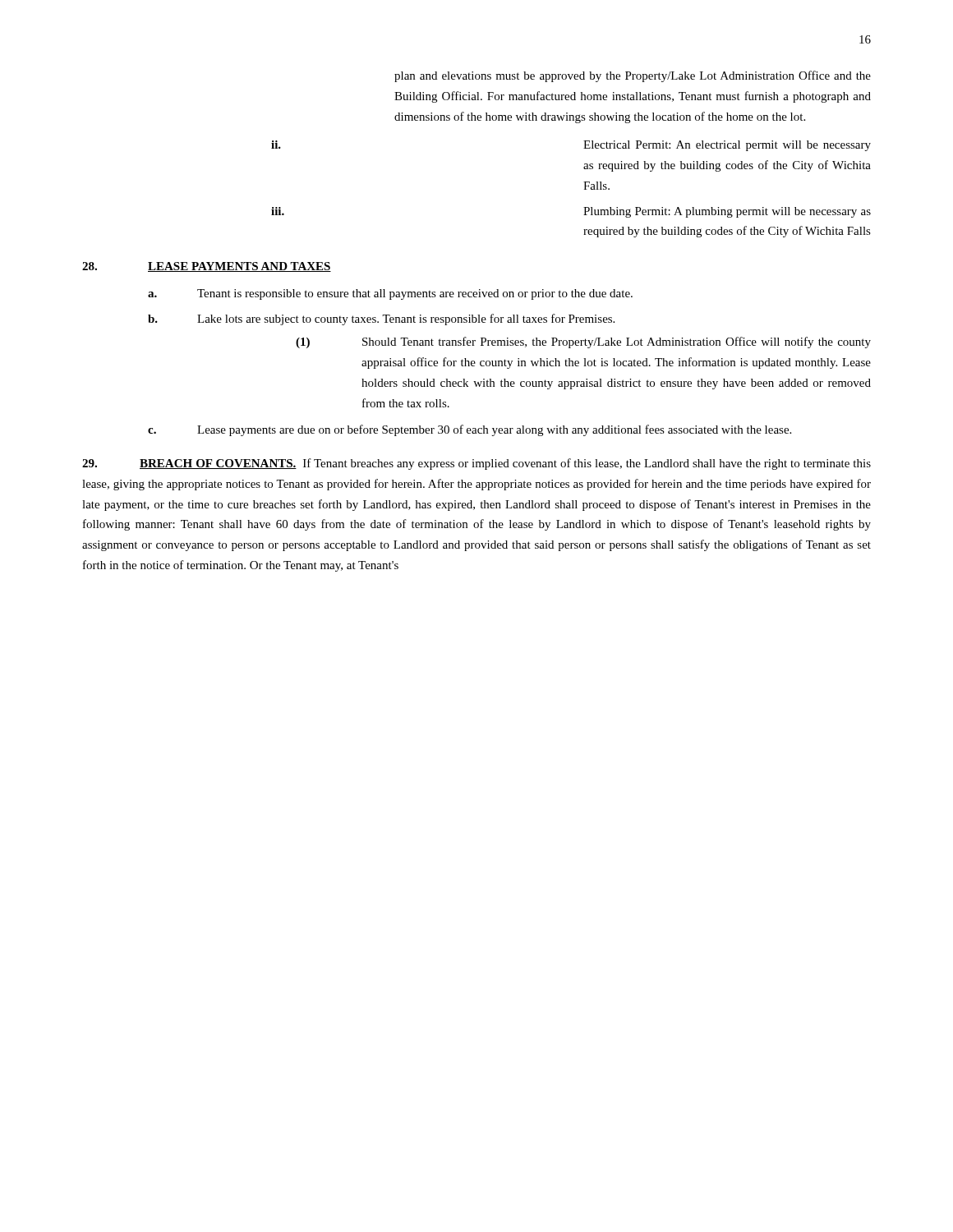Navigate to the region starting "c. Lease payments are"
Screen dimensions: 1232x953
(509, 430)
